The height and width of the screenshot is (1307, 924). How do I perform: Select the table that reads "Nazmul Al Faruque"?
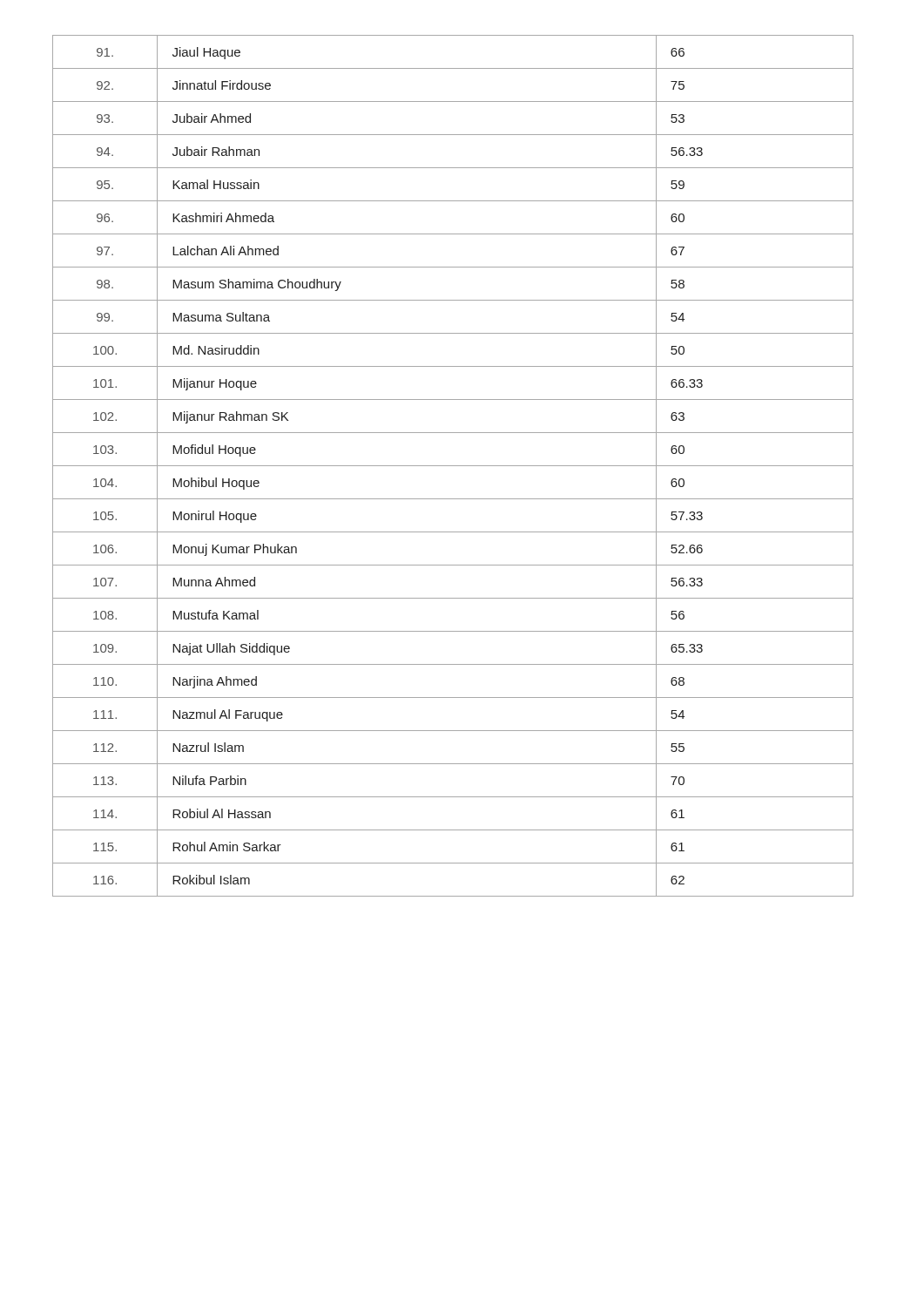[453, 466]
